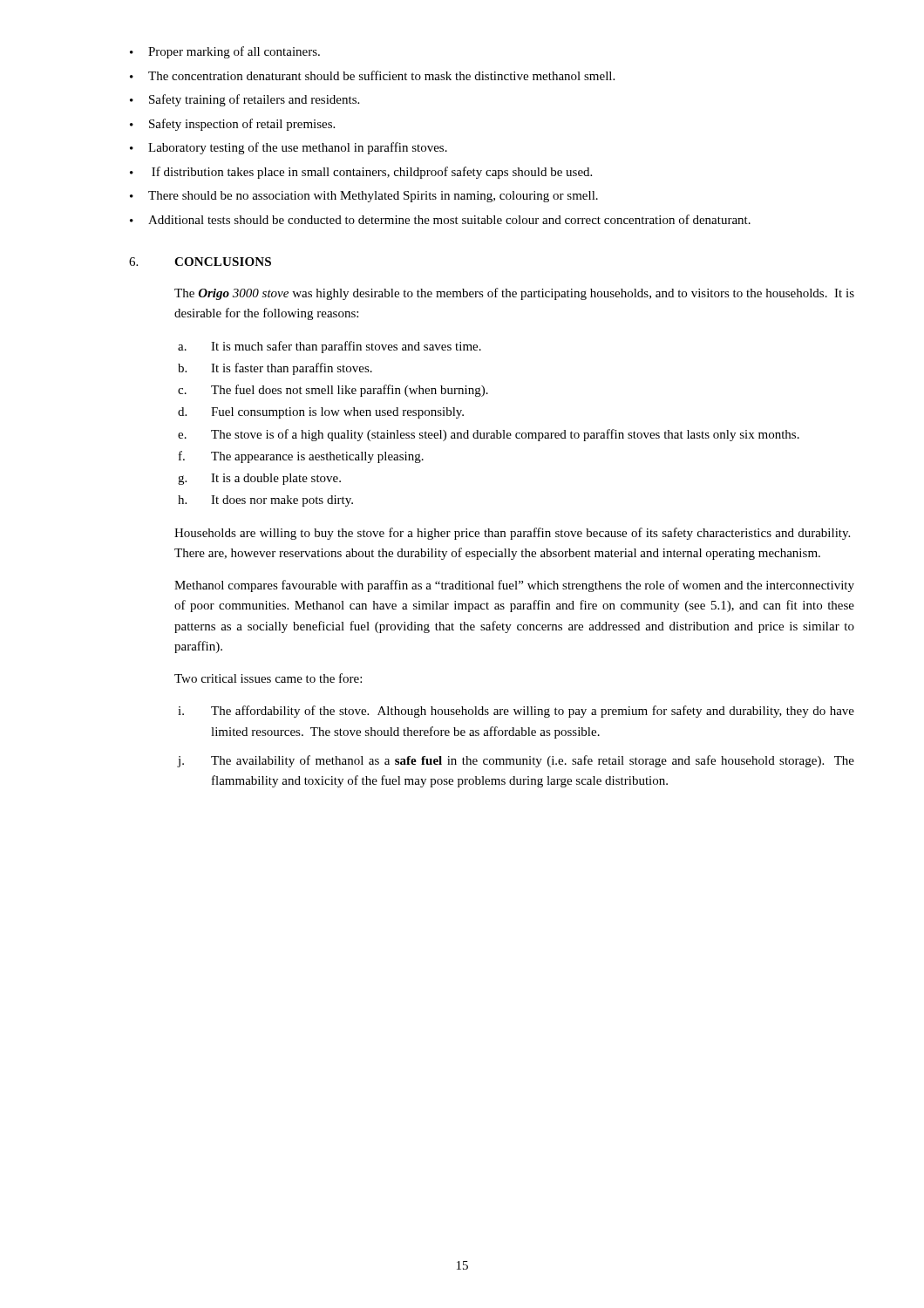Select the element starting "• Safety inspection of retail premises."
This screenshot has height=1308, width=924.
pyautogui.click(x=232, y=125)
